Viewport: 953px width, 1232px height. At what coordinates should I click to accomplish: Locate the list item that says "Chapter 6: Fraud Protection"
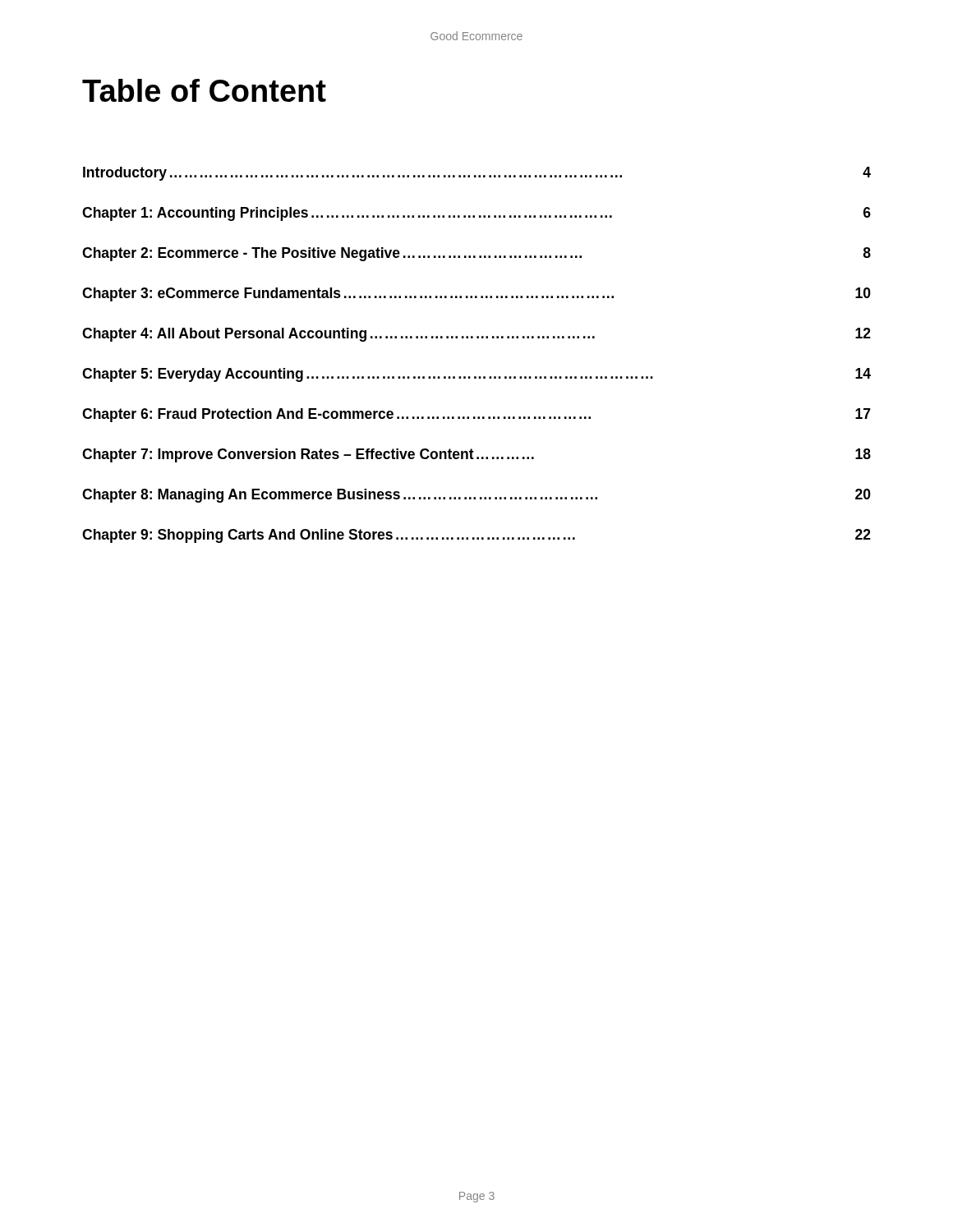click(476, 414)
